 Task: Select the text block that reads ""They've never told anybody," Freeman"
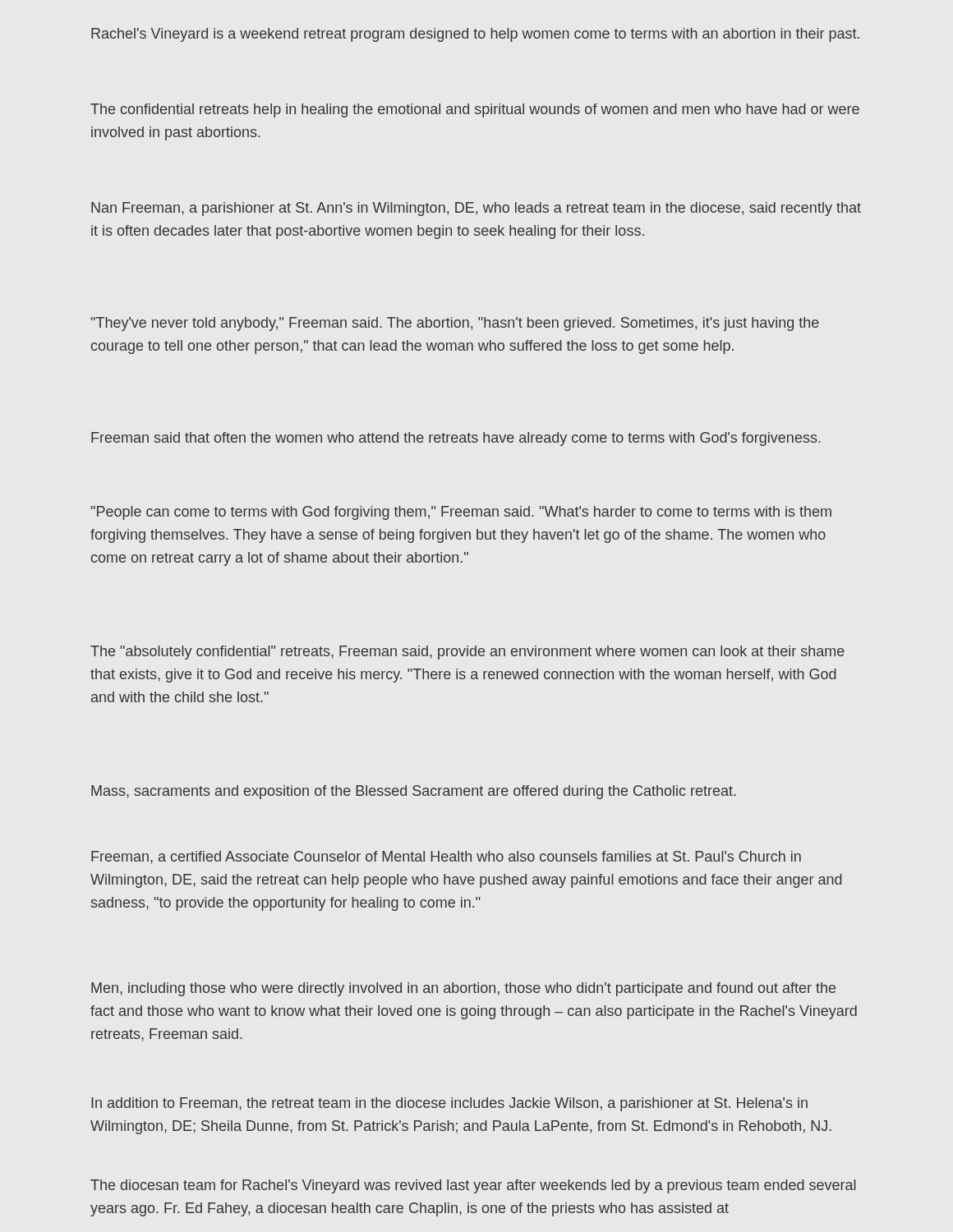tap(455, 334)
